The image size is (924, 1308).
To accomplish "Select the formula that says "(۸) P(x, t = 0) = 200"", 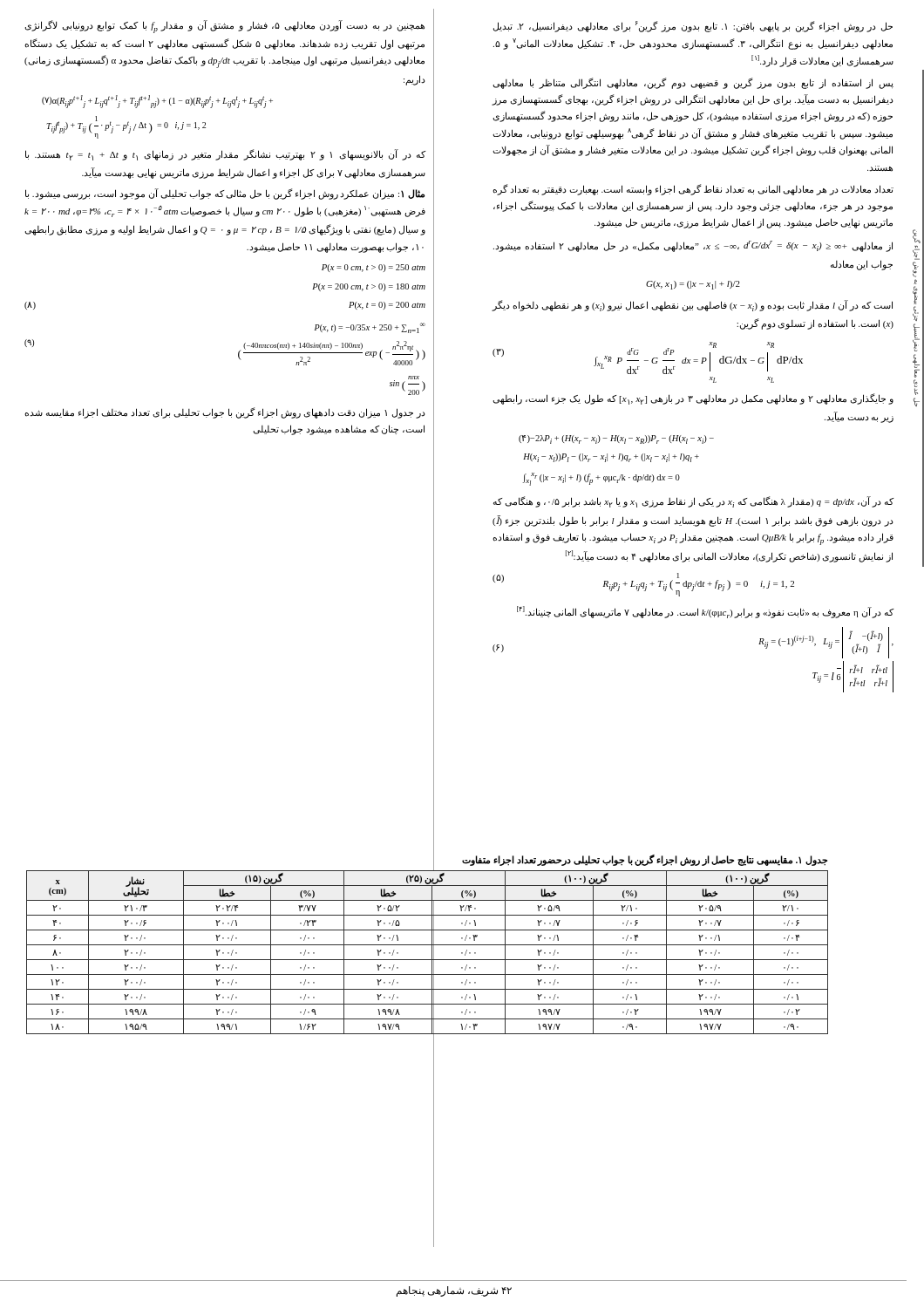I will [28, 306].
